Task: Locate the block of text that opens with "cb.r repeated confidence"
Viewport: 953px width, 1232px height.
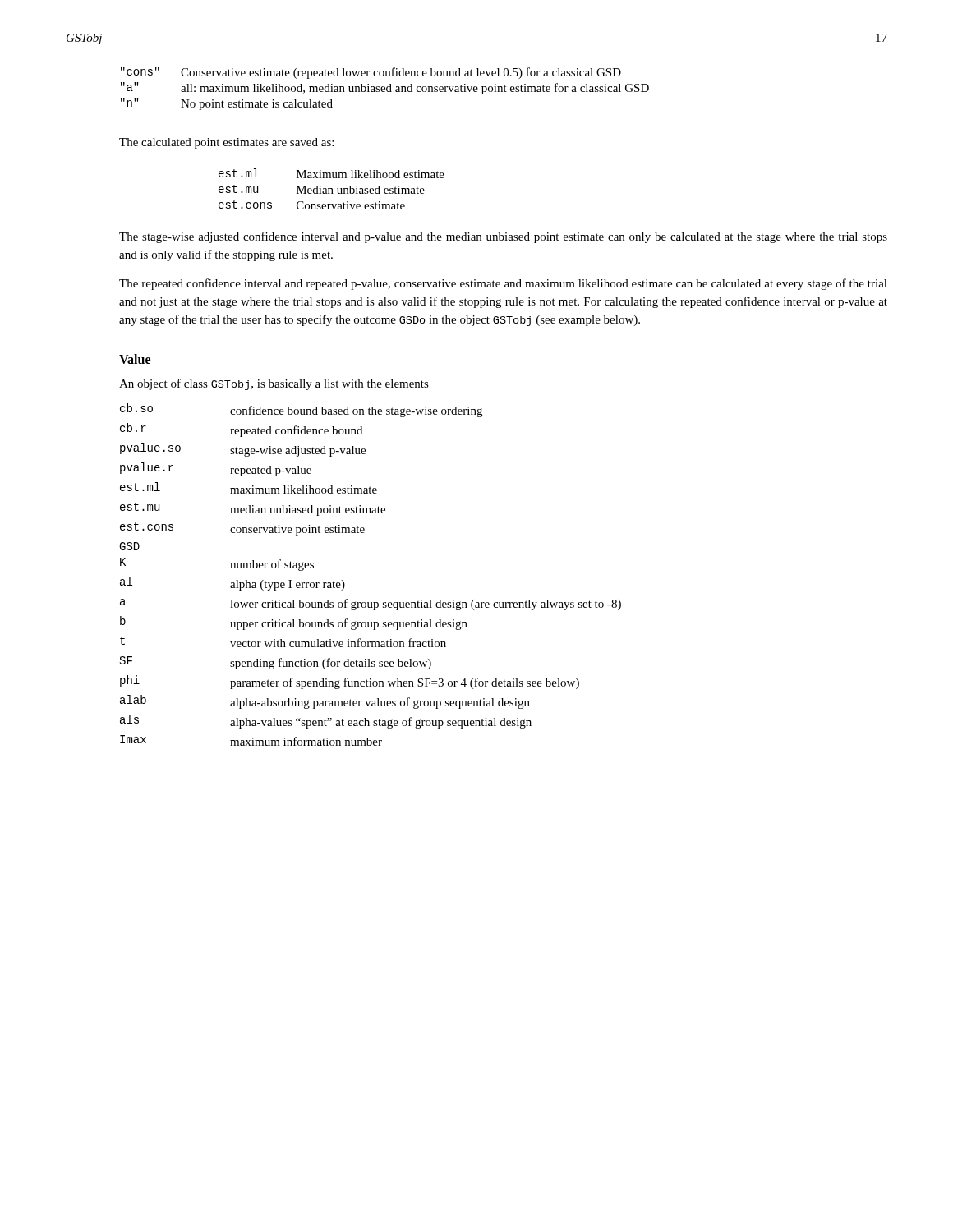Action: click(x=241, y=431)
